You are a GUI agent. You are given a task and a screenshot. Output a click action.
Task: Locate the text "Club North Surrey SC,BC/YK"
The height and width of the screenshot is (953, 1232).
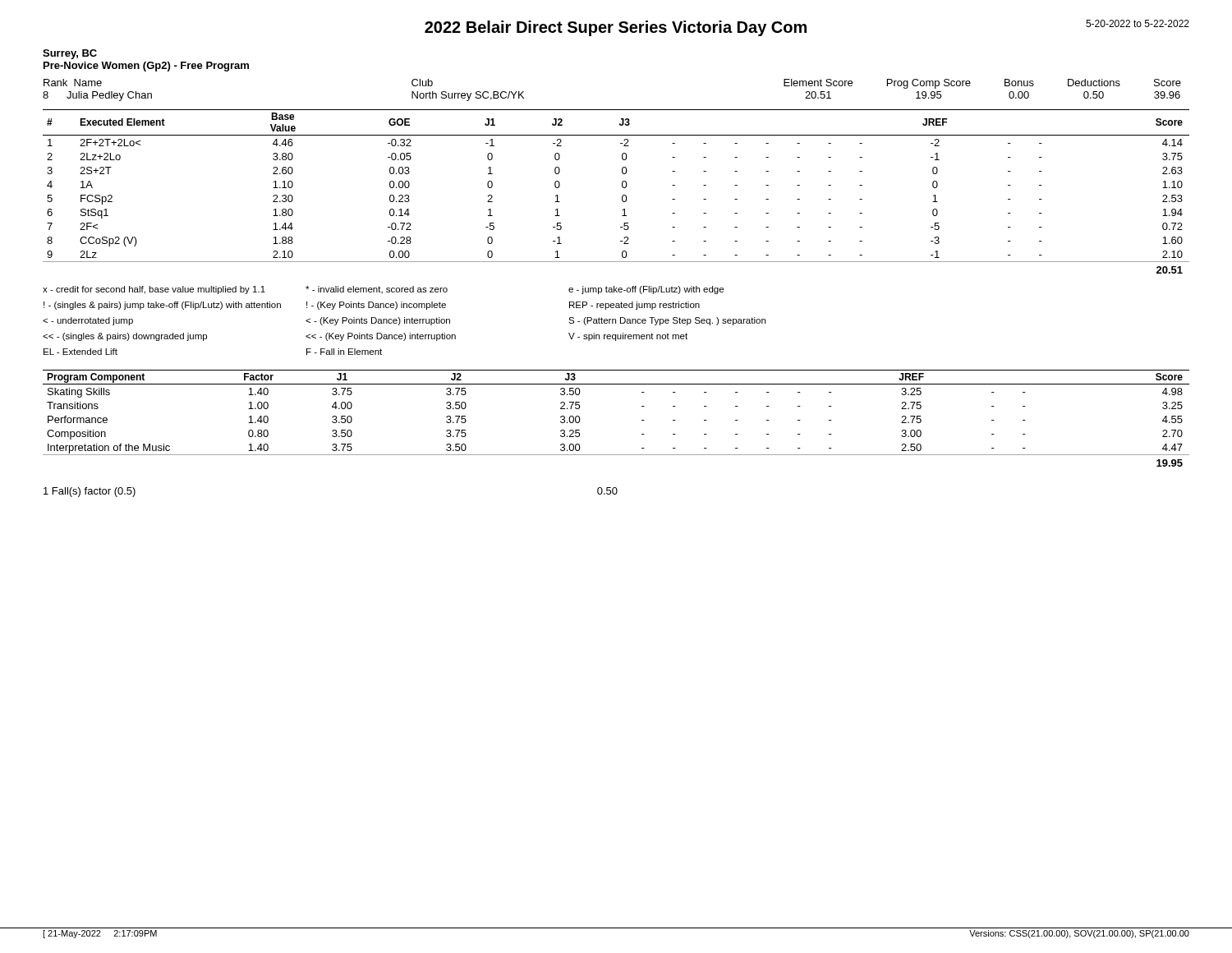coord(468,89)
